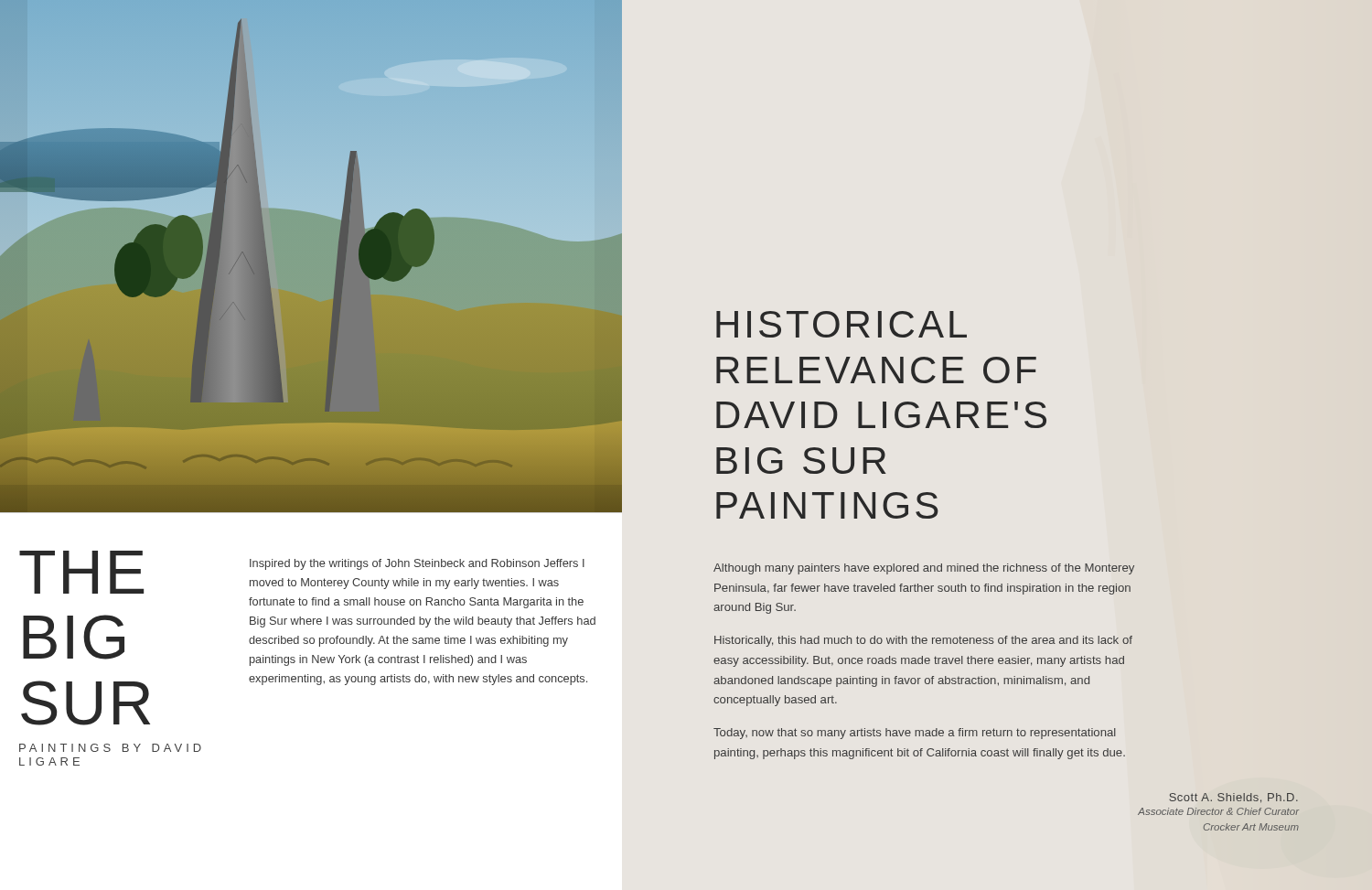1372x890 pixels.
Task: Select the text block starting "Although many painters have explored and"
Action: click(933, 660)
